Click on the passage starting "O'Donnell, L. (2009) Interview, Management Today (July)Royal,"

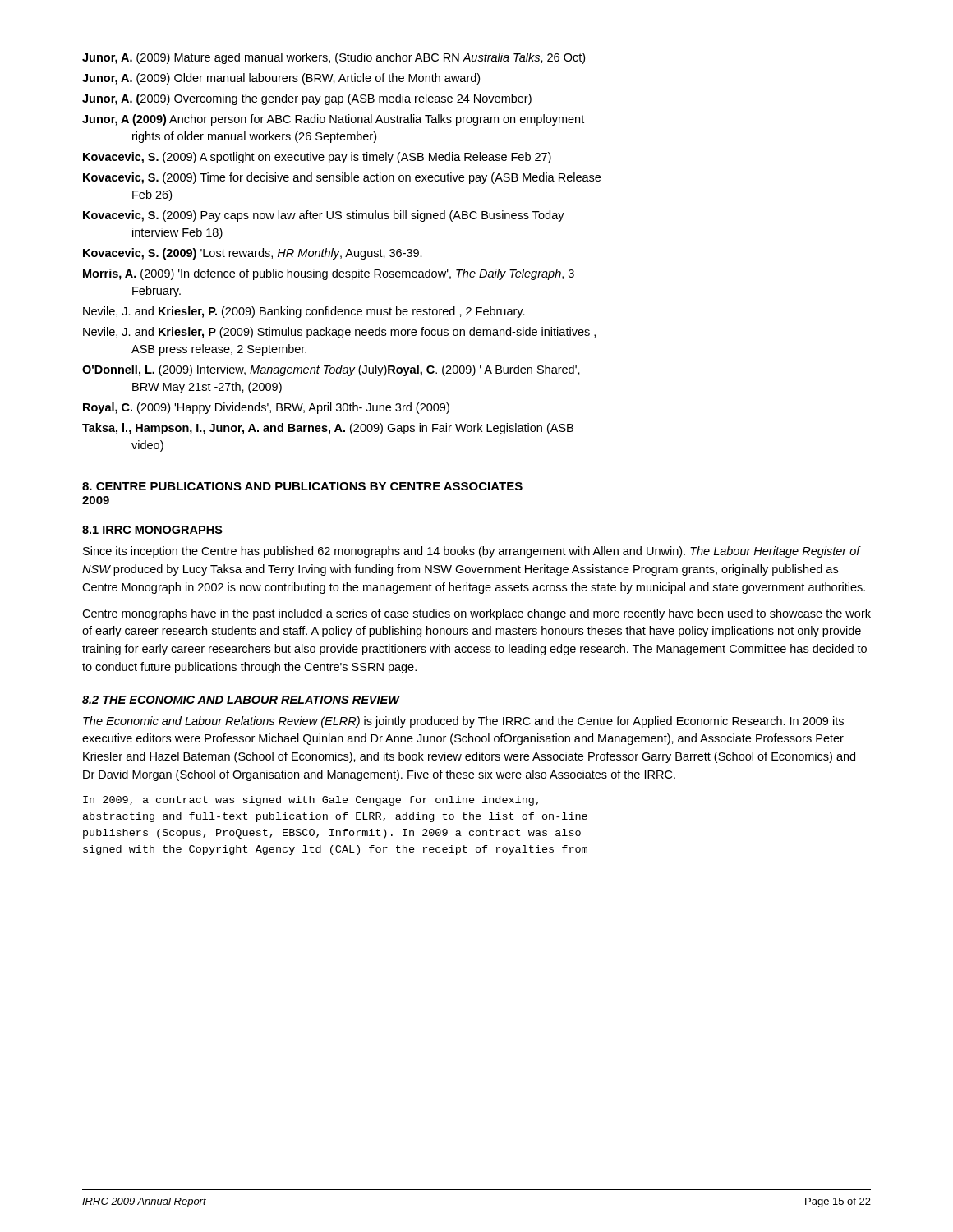(x=476, y=380)
